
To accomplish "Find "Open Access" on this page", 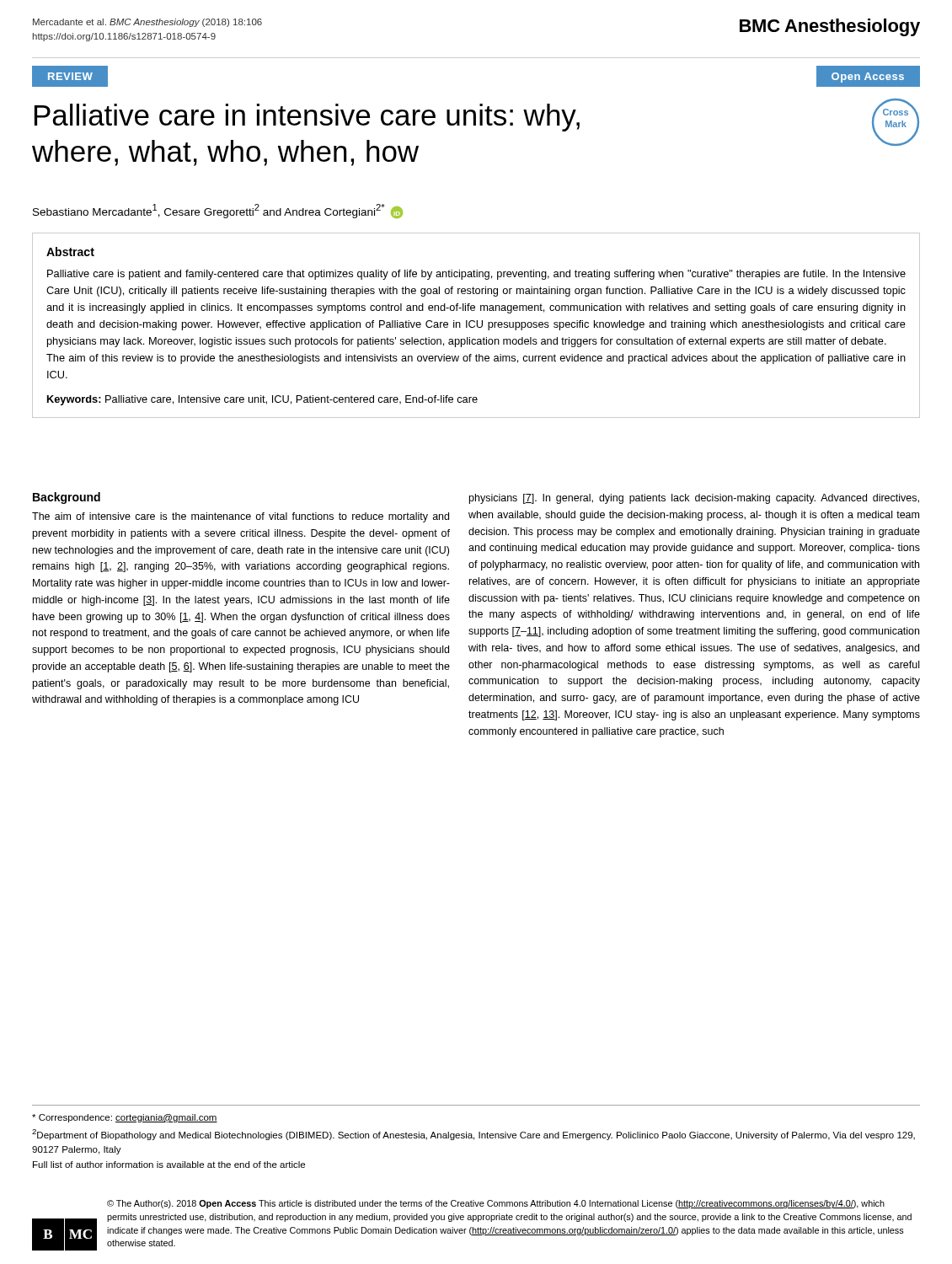I will tap(868, 76).
